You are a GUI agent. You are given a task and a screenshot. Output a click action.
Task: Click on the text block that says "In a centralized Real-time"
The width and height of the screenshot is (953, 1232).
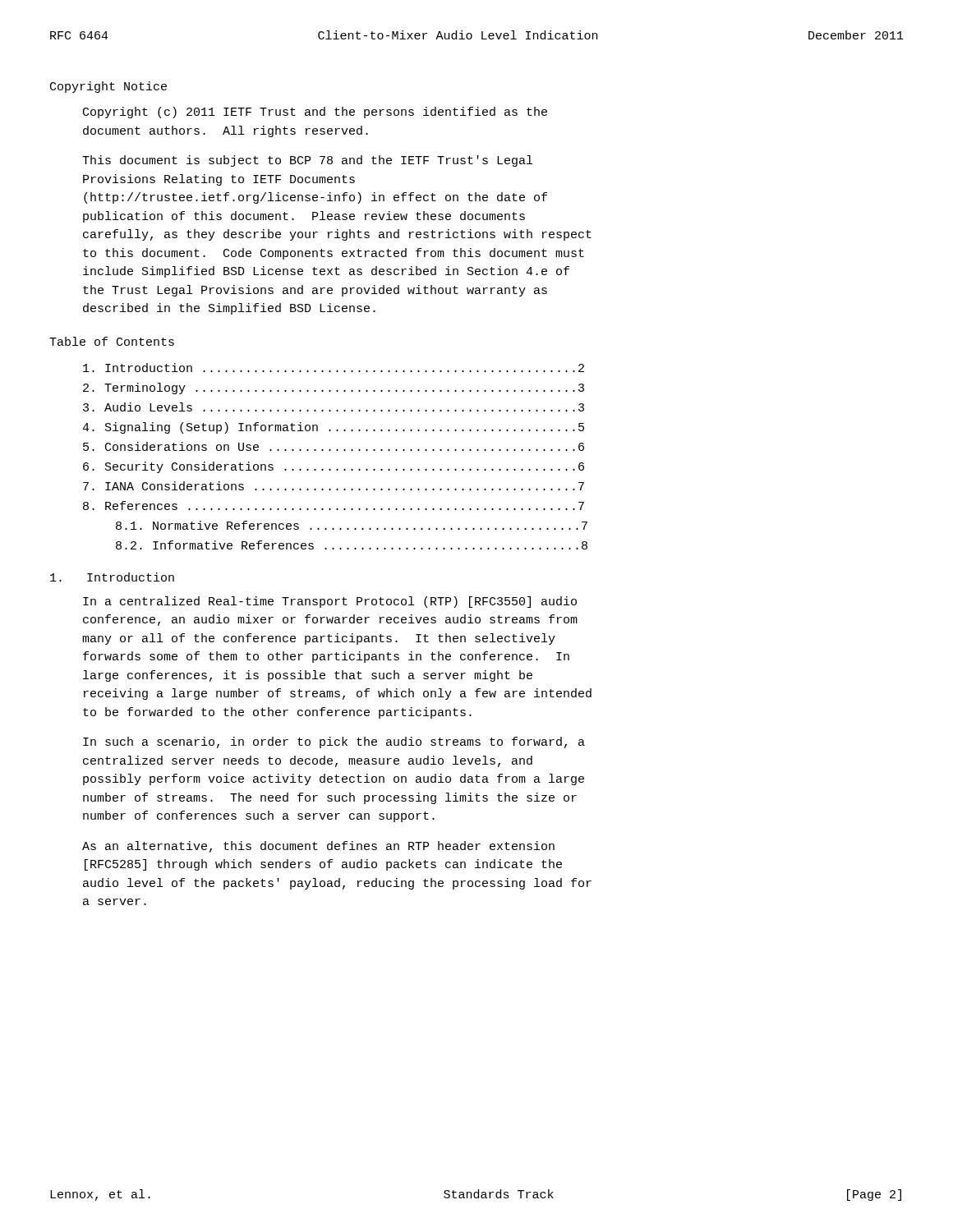337,657
